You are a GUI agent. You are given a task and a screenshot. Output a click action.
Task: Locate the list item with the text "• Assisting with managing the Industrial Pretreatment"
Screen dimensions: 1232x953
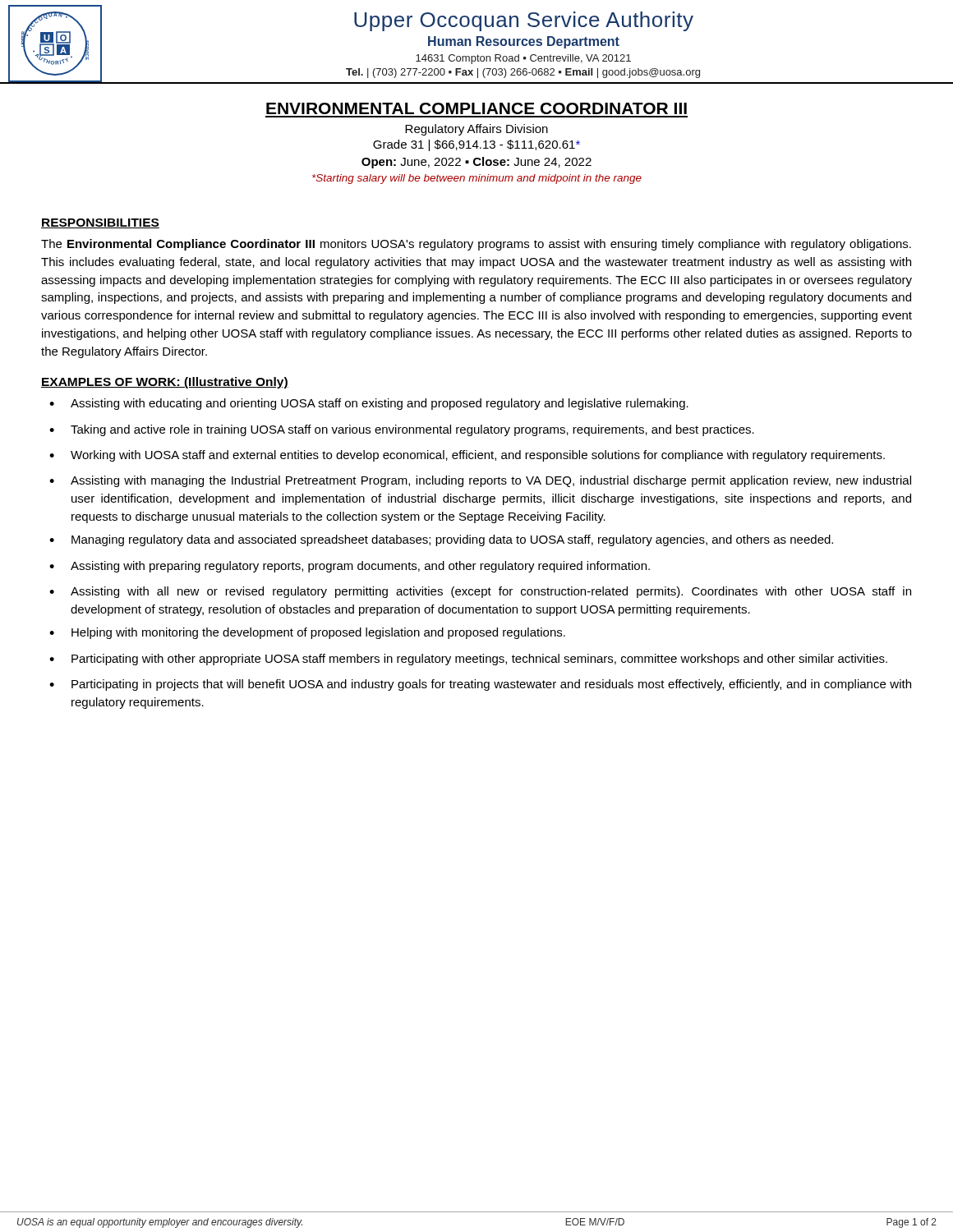point(481,498)
